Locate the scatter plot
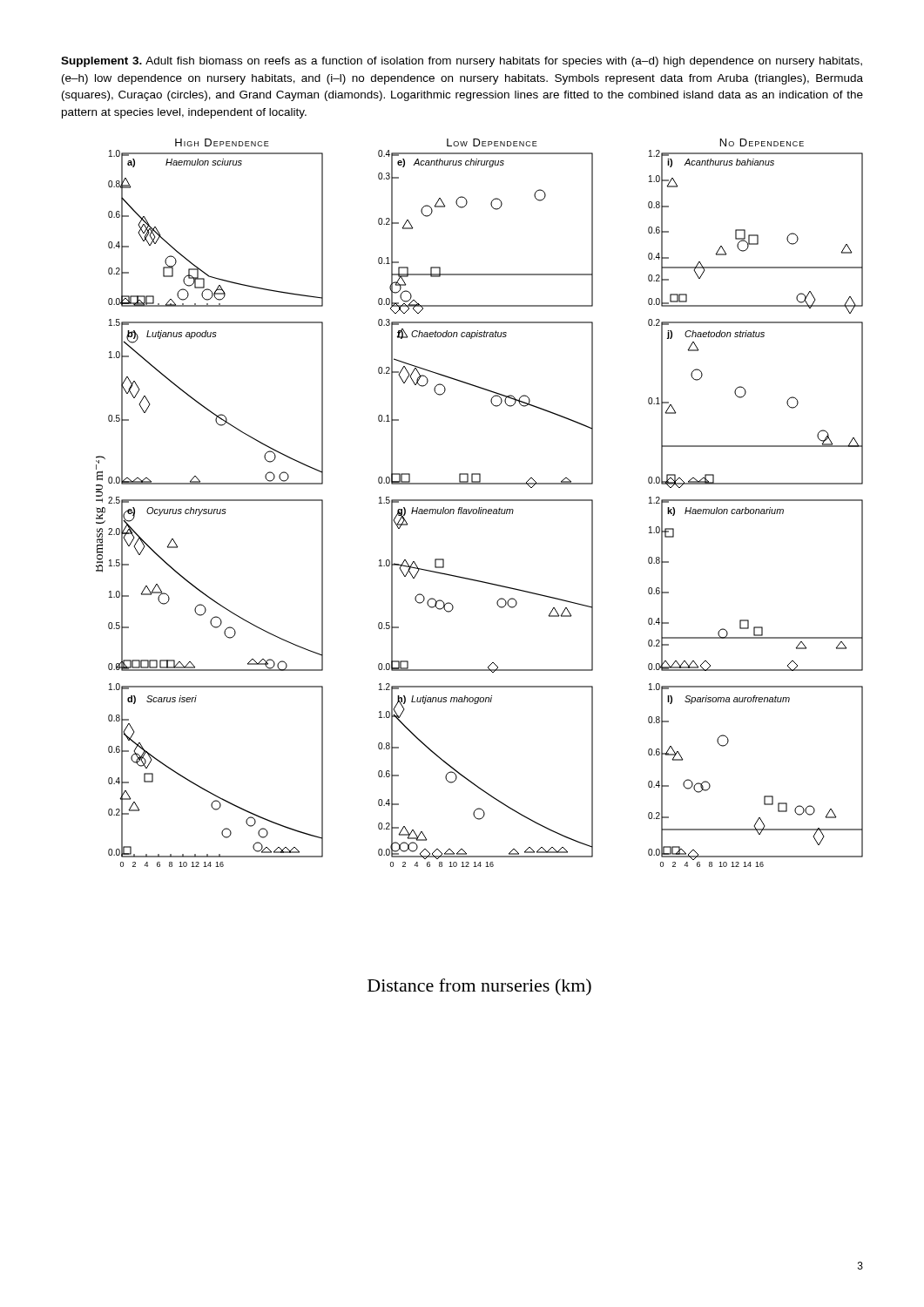This screenshot has width=924, height=1307. (462, 551)
